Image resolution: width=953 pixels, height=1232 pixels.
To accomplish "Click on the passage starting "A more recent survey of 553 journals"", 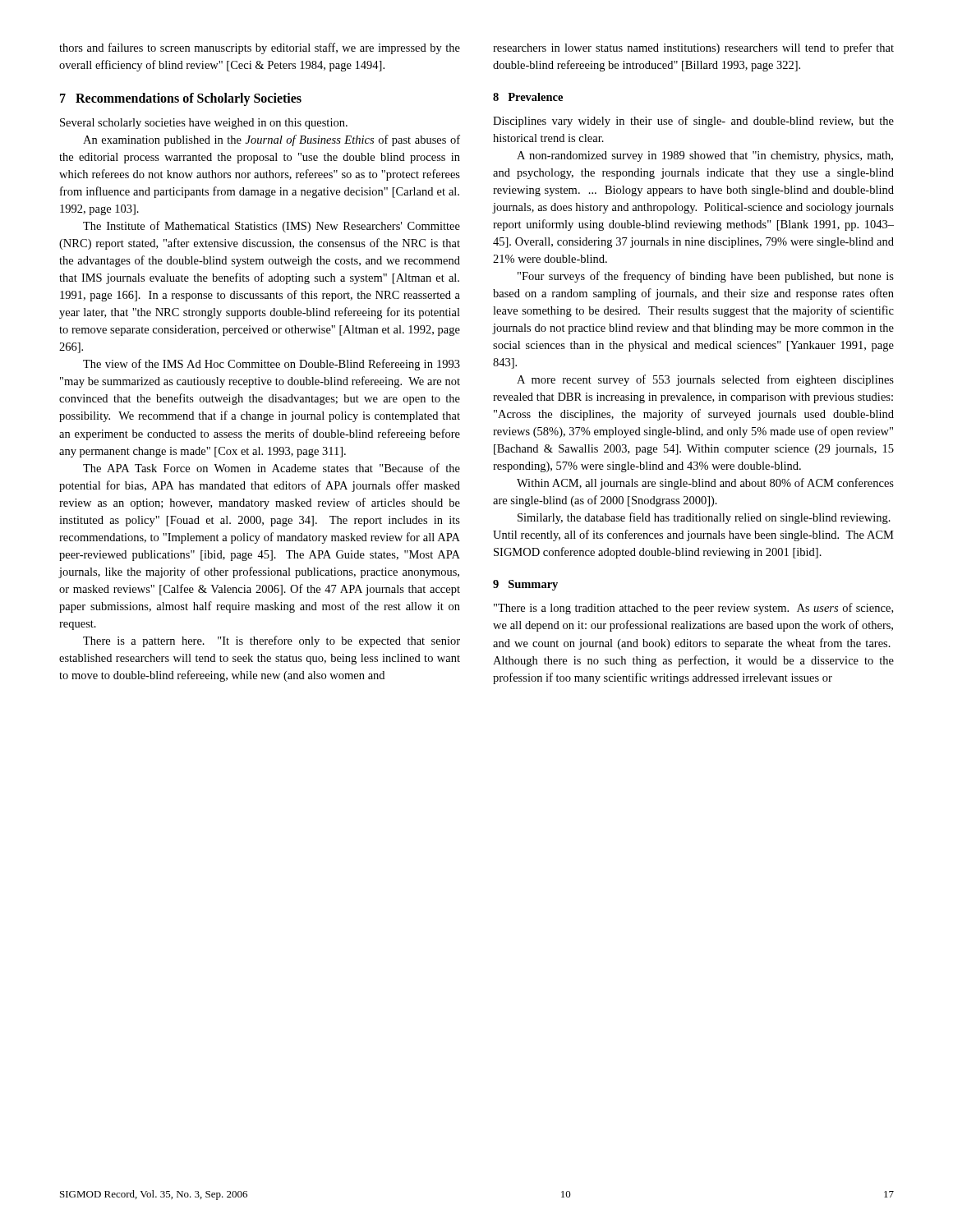I will click(693, 423).
